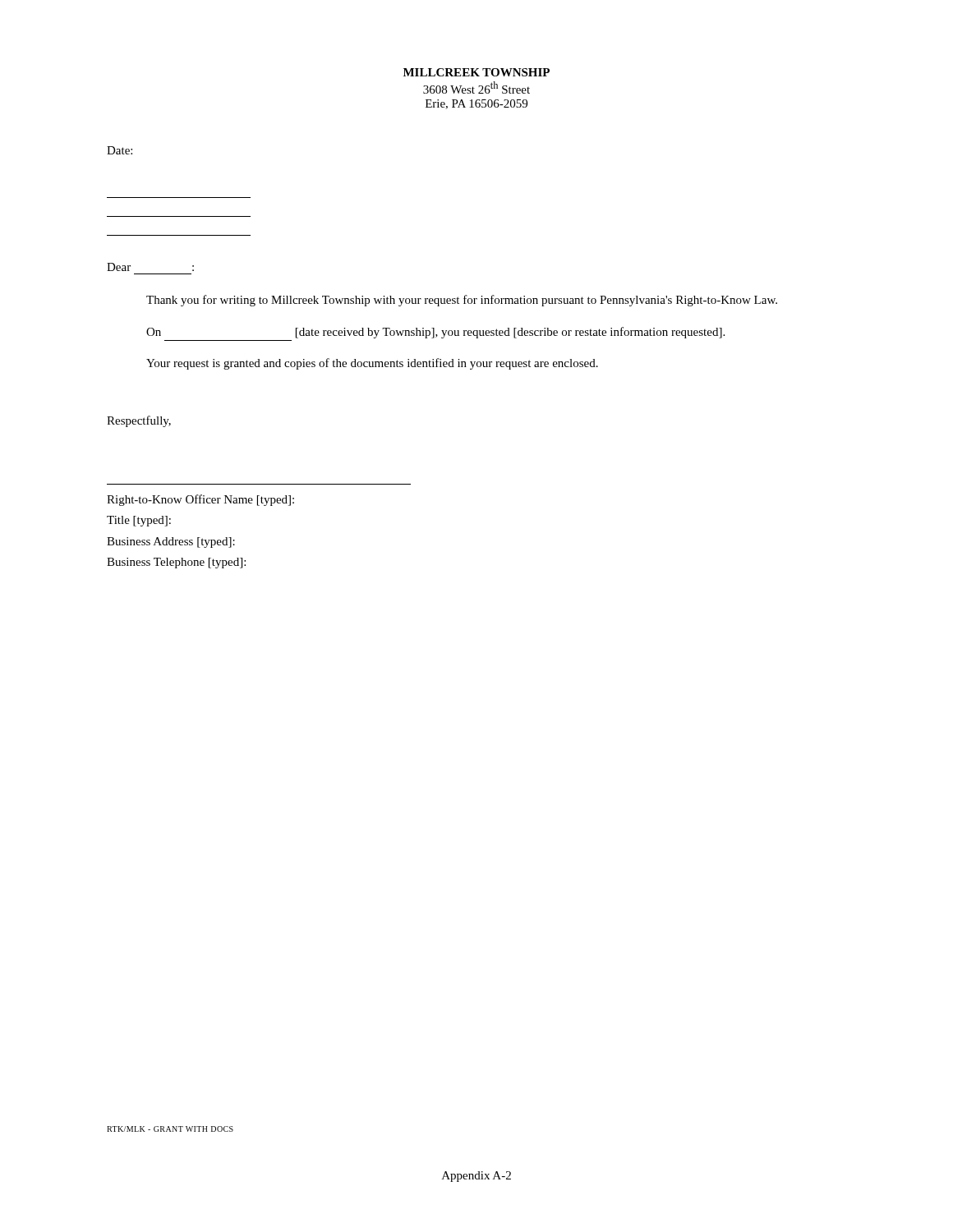Navigate to the text starting "MILLCREEK TOWNSHIP 3608 West 26th Street Erie,"
Viewport: 953px width, 1232px height.
[x=476, y=88]
